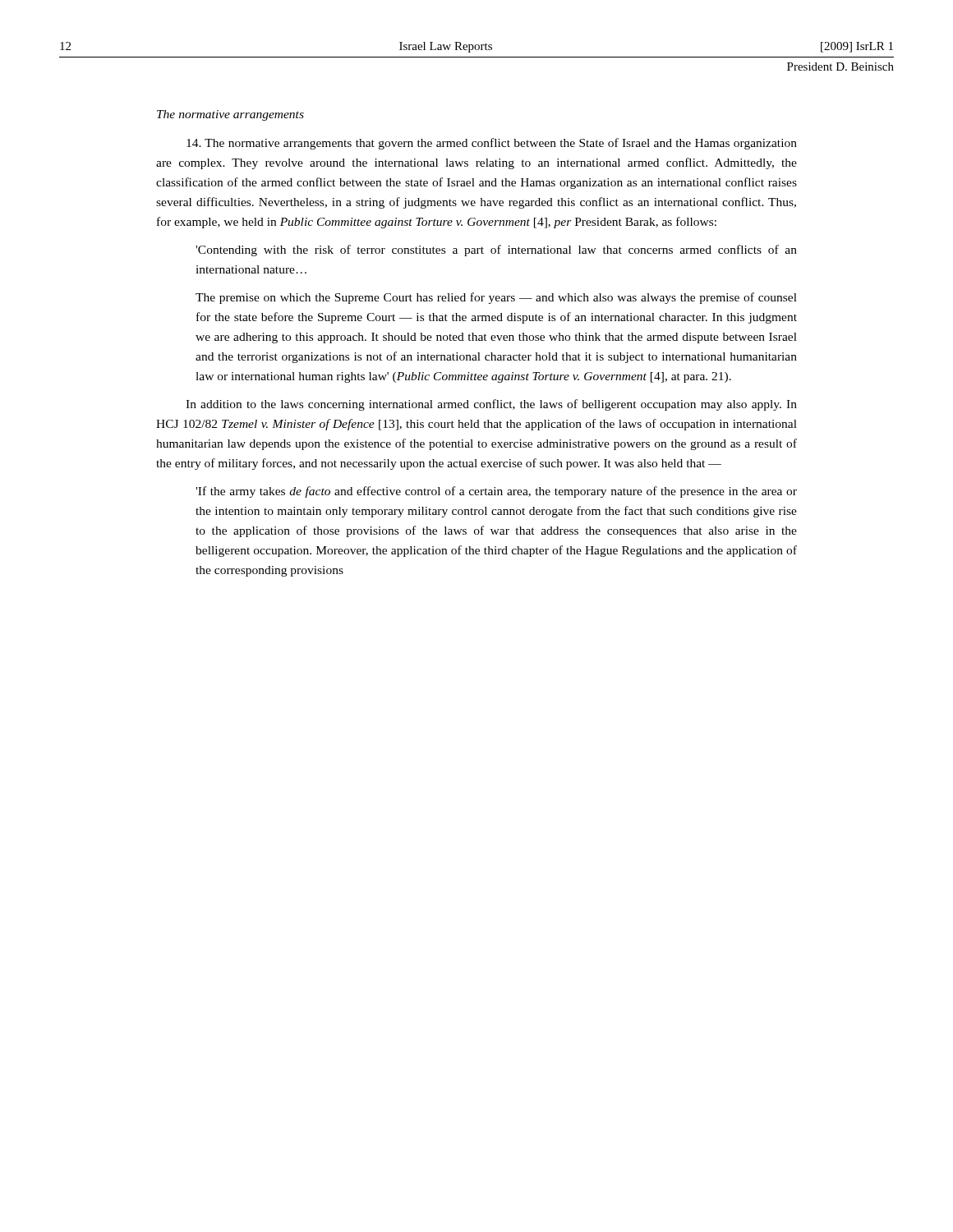This screenshot has width=953, height=1232.
Task: Point to the block starting "'Contending with the risk of terror constitutes a"
Action: pos(496,313)
